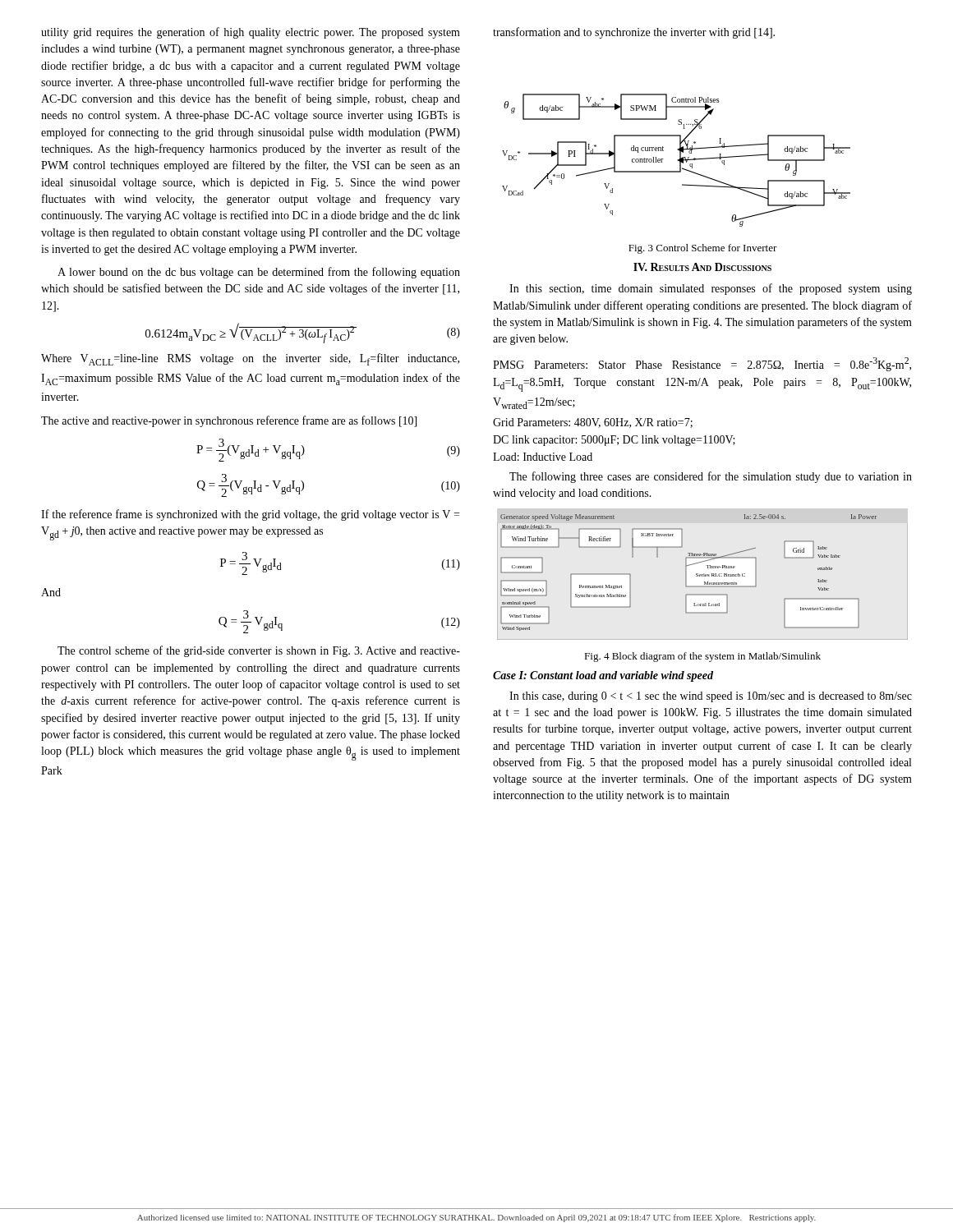Select the text block with the text "If the reference frame is synchronized"

tap(251, 525)
